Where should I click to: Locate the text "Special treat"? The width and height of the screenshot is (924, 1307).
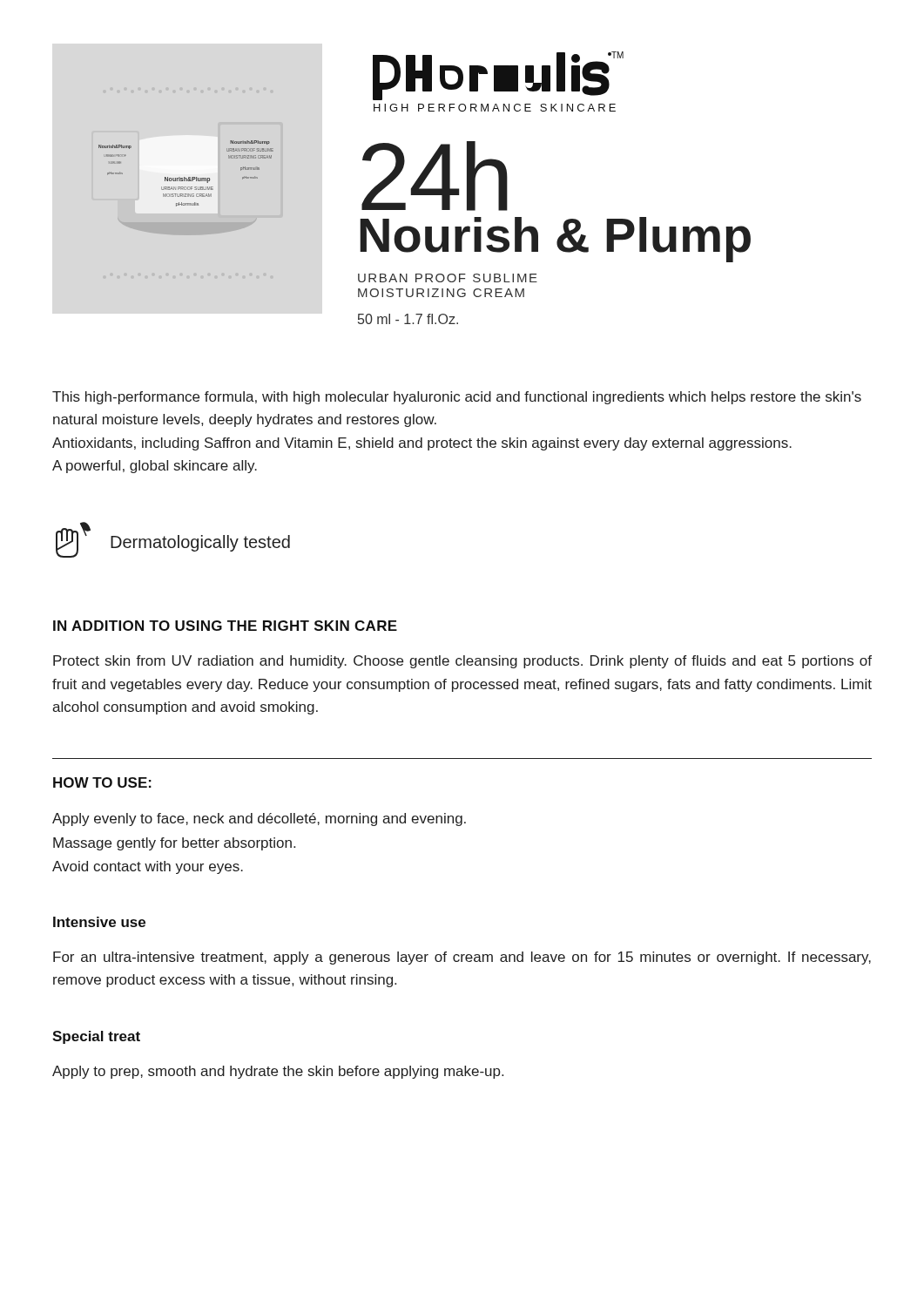tap(96, 1036)
